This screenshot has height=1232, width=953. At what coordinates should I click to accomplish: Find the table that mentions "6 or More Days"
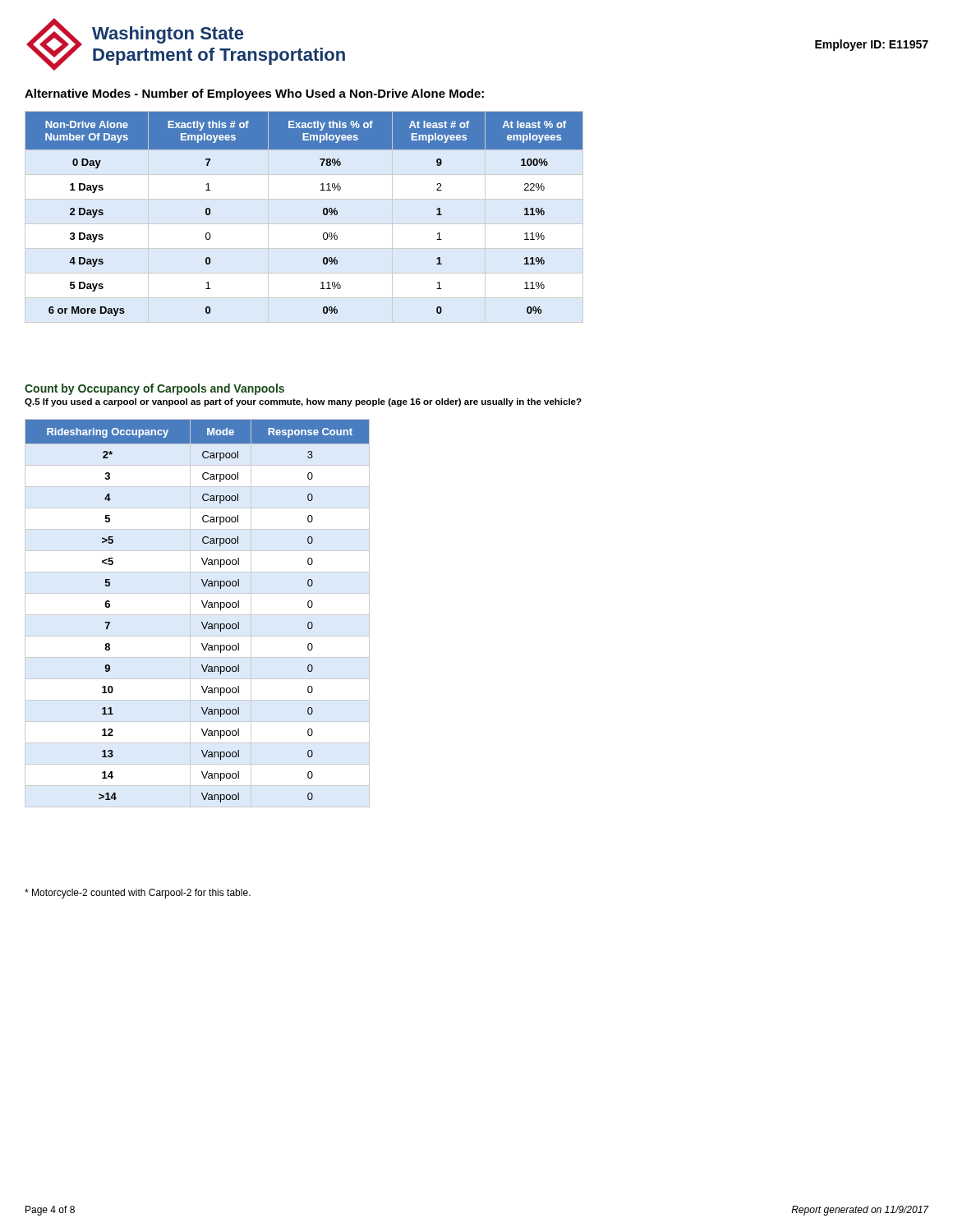point(304,217)
